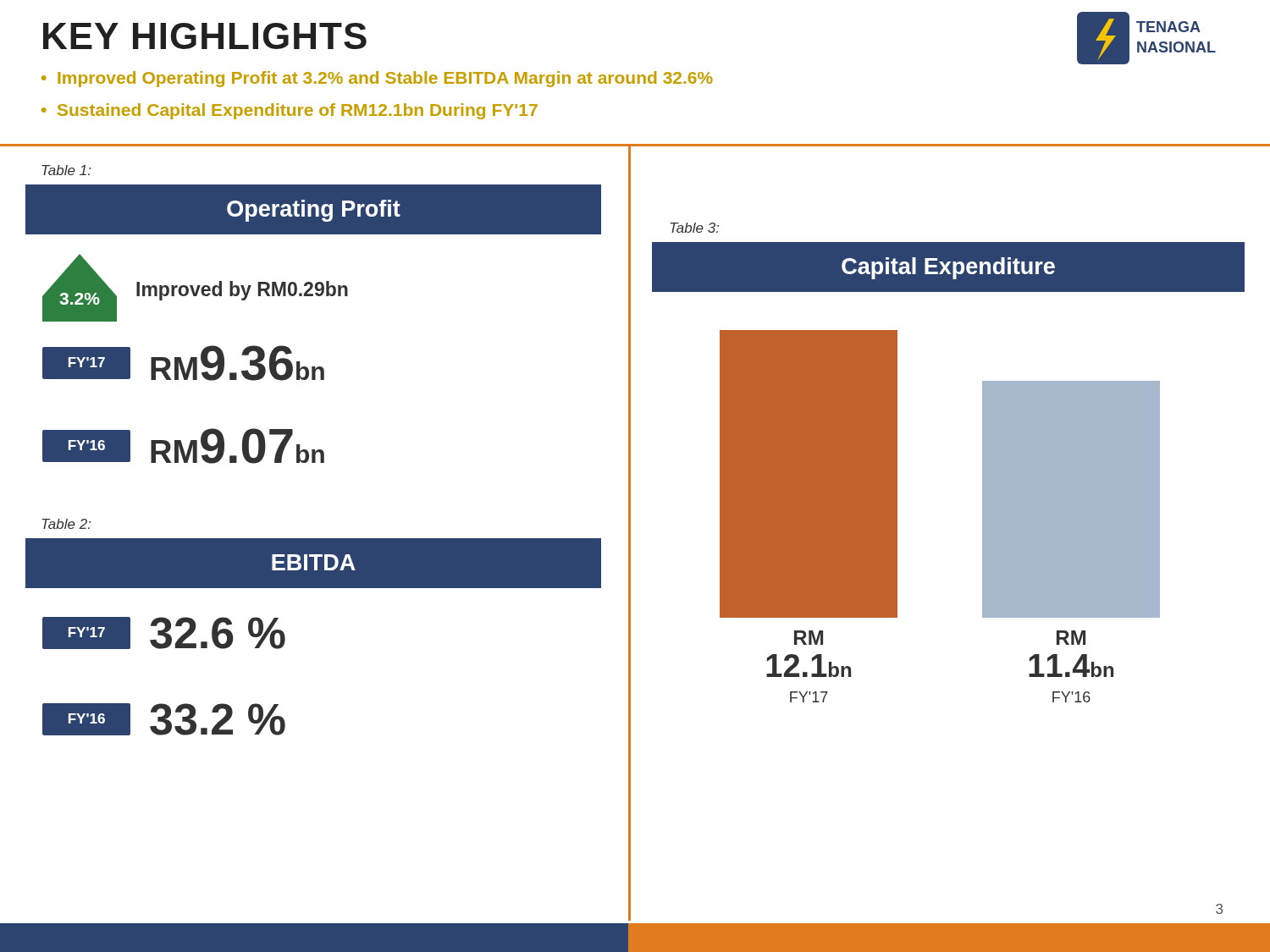Click on the caption containing "Table 3:"
The image size is (1270, 952).
point(694,228)
